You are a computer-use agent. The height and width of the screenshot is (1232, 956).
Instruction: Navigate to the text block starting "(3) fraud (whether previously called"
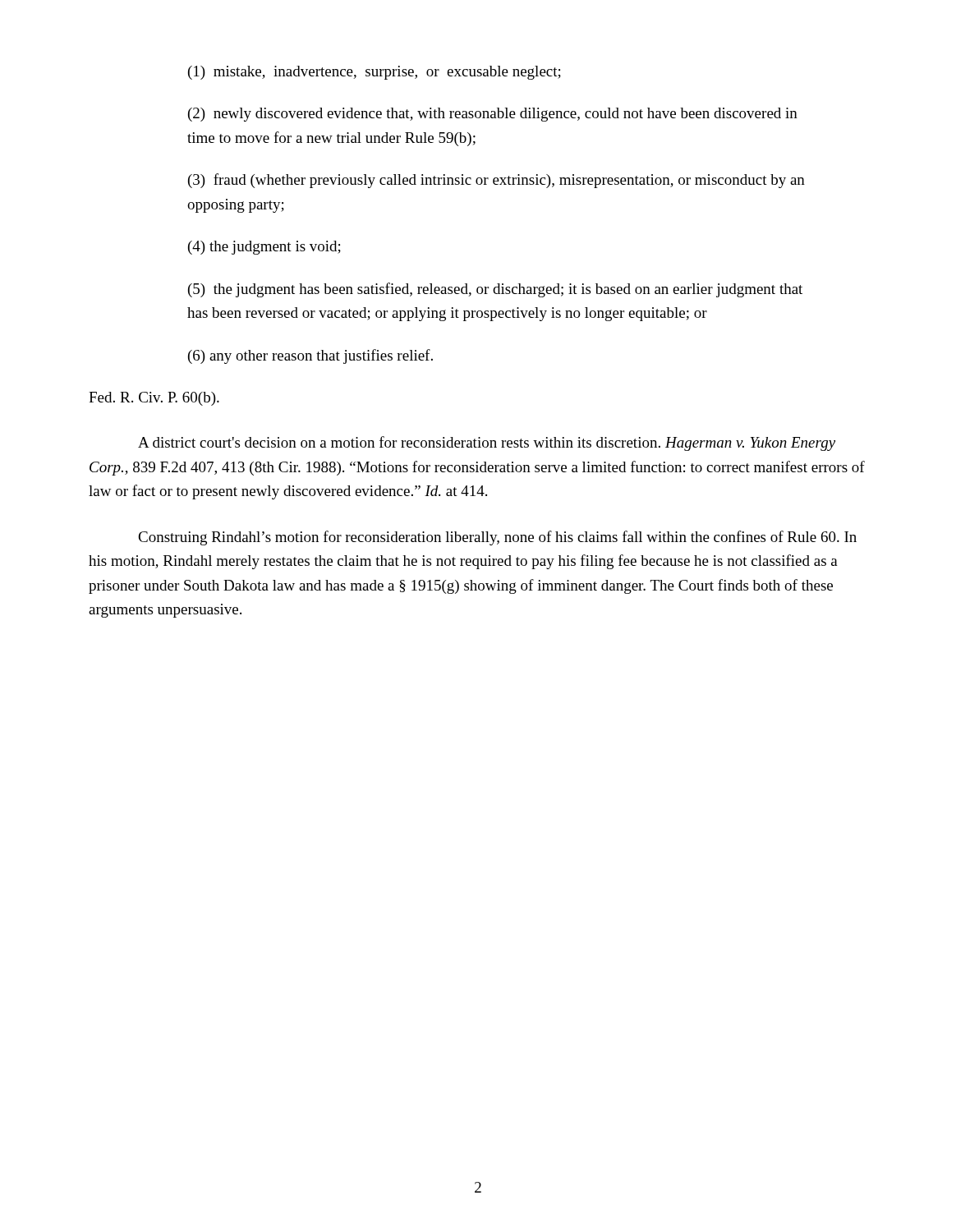(503, 192)
